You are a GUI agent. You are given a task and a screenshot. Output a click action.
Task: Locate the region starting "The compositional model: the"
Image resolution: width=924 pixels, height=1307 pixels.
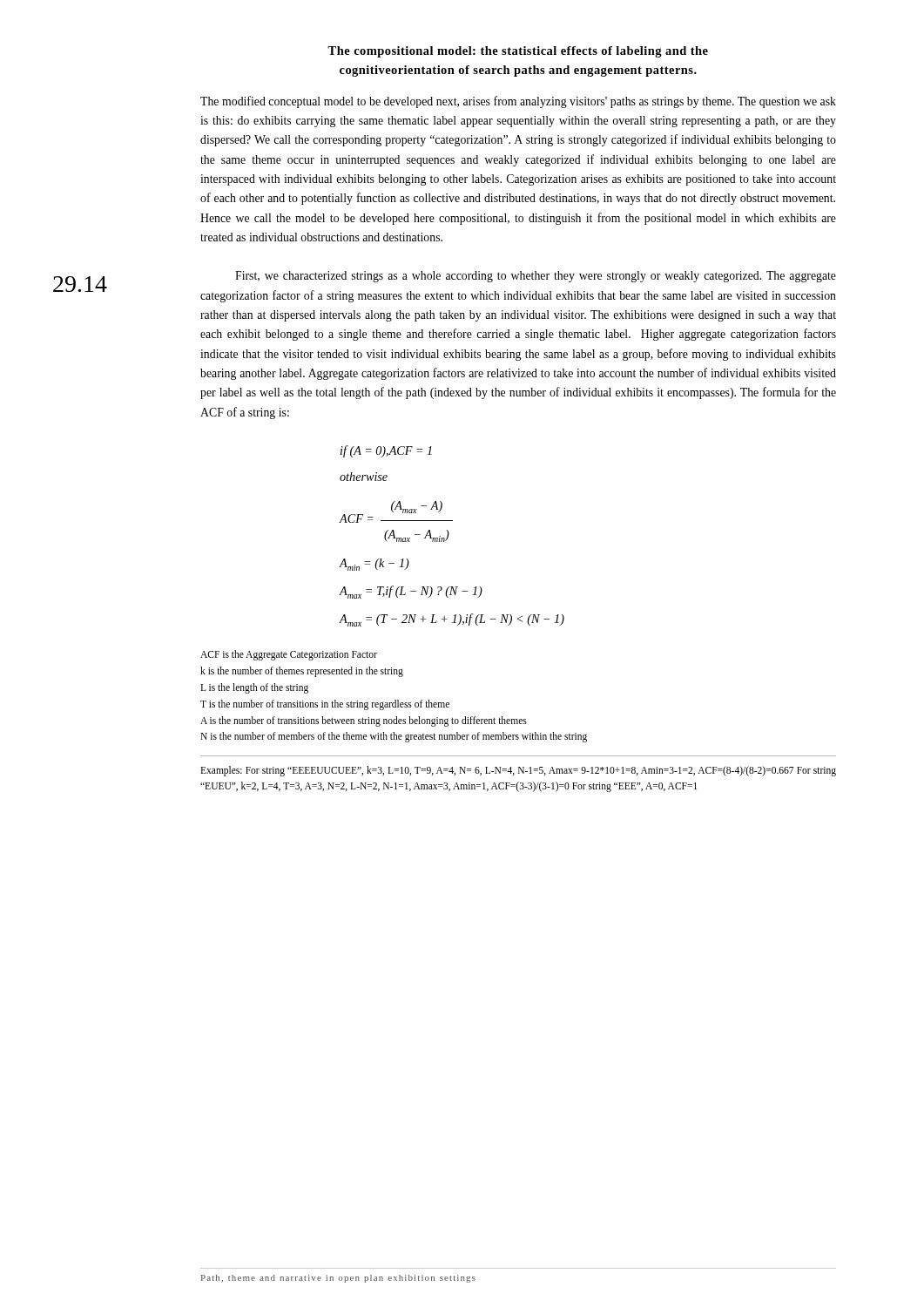(x=518, y=60)
